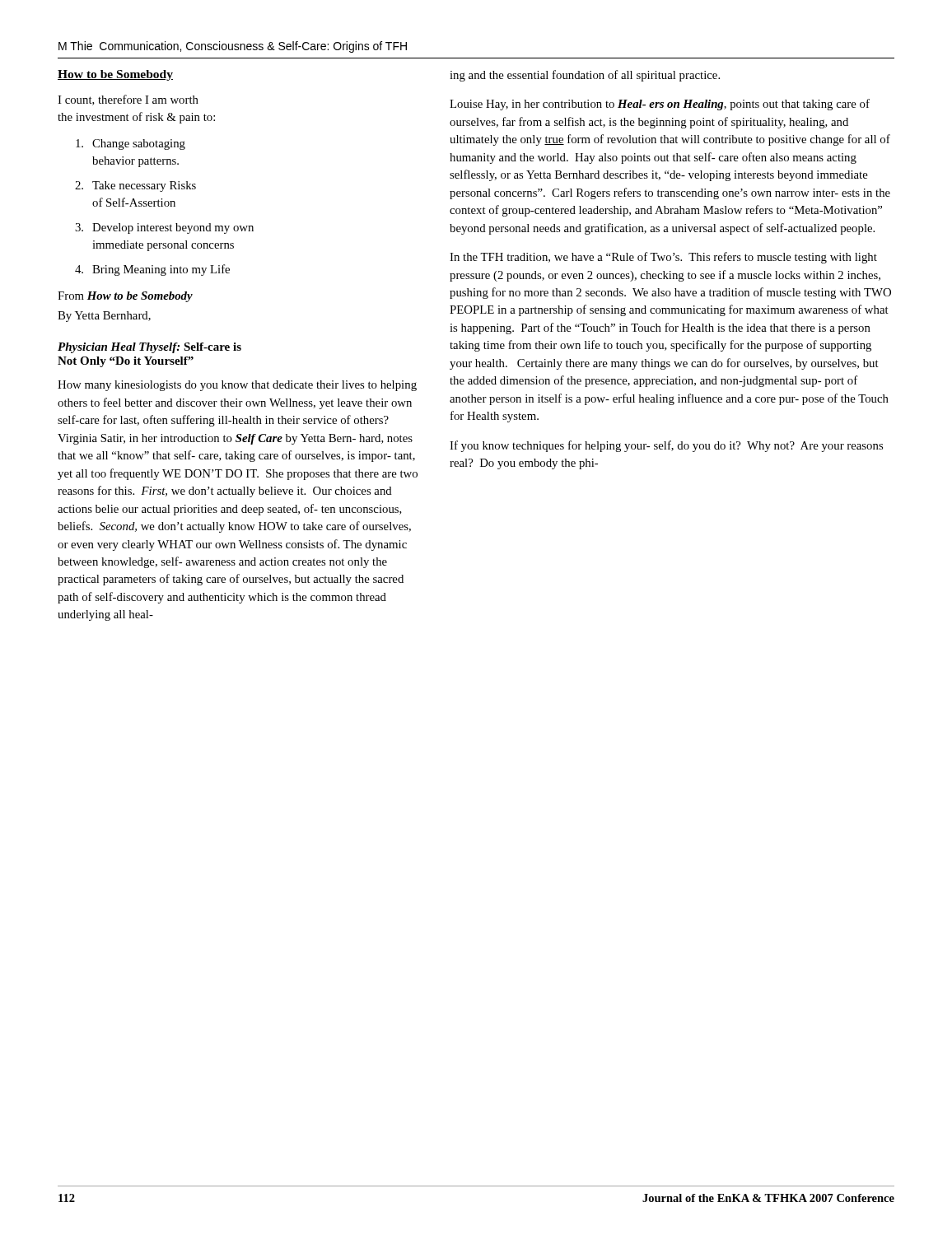Image resolution: width=952 pixels, height=1235 pixels.
Task: Where is the passage that starts "4. Bring Meaning into my"?
Action: pyautogui.click(x=239, y=270)
